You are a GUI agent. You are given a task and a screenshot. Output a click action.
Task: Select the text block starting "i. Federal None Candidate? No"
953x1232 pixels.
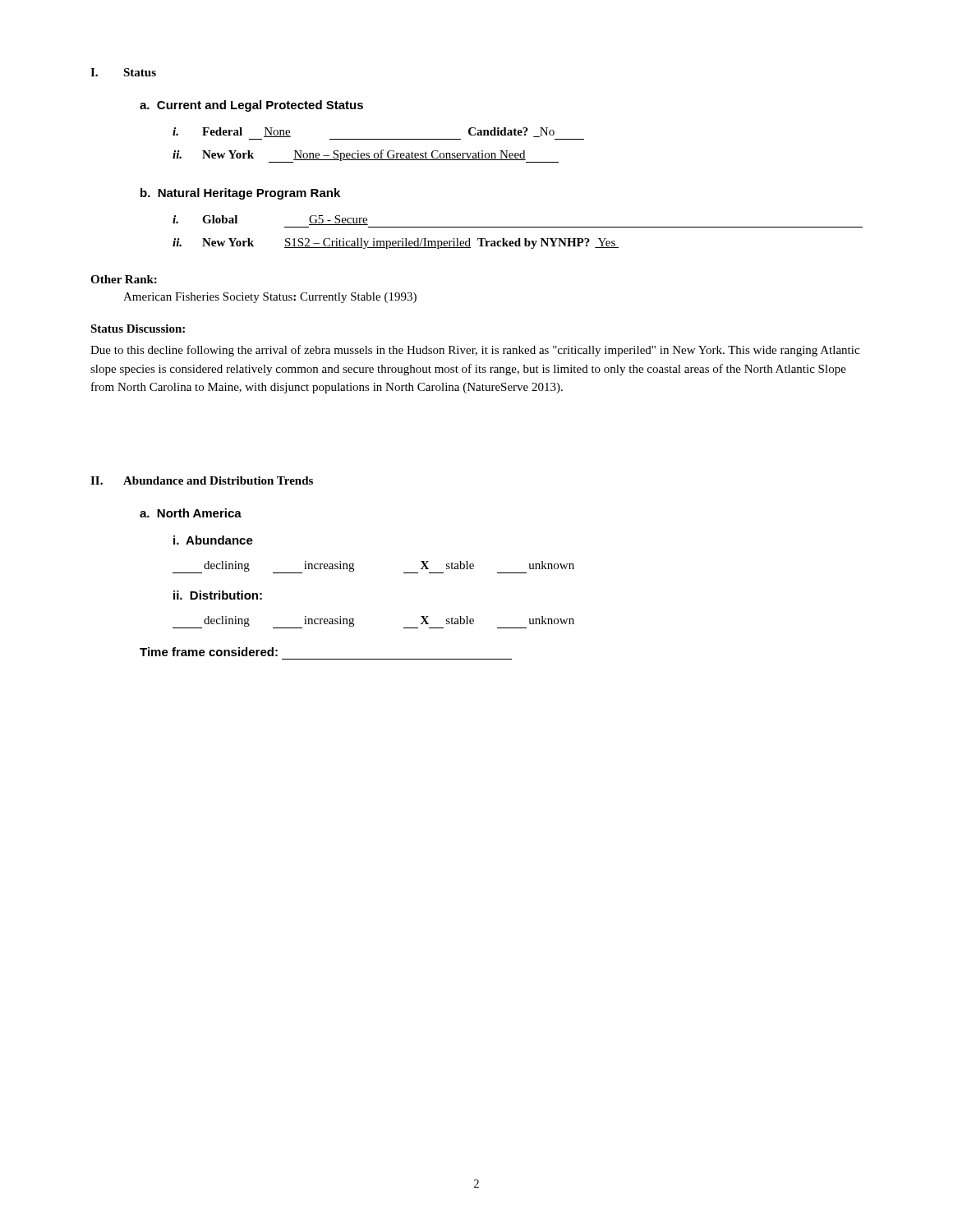tap(378, 132)
